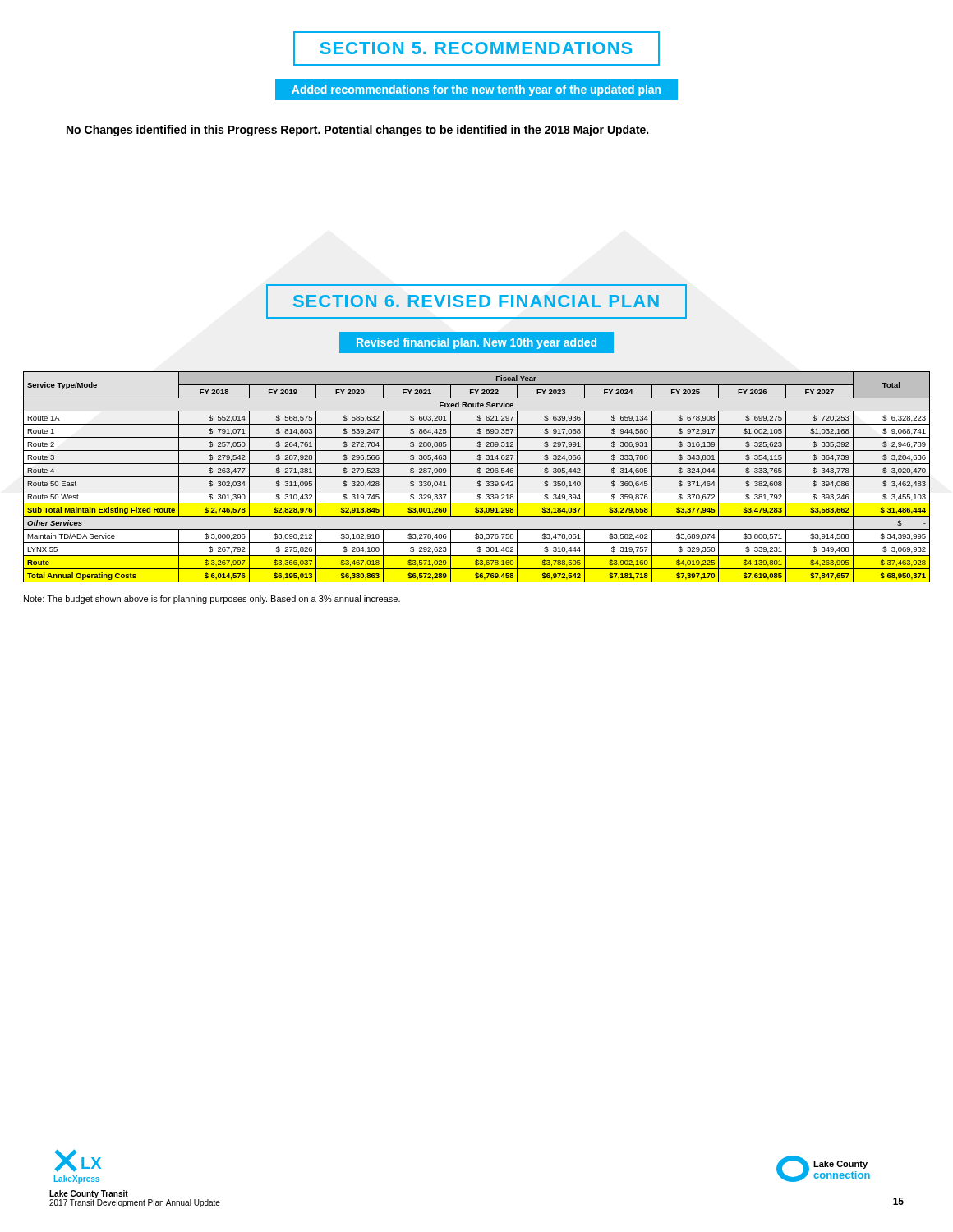Locate the text block that says "Note: The budget shown"
953x1232 pixels.
tap(212, 599)
